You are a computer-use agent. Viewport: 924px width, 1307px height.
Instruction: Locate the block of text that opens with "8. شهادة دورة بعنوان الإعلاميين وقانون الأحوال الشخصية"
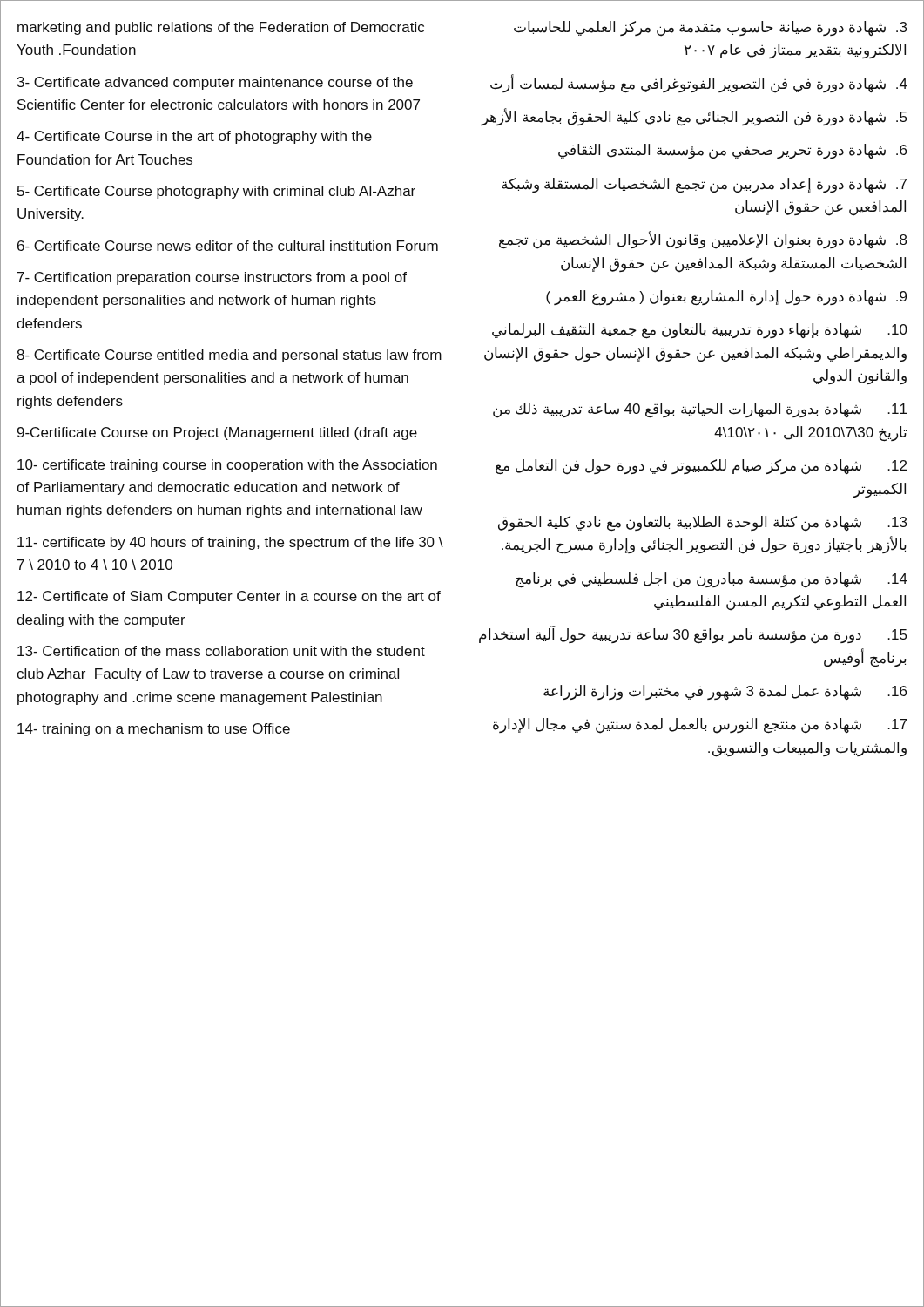coord(703,252)
